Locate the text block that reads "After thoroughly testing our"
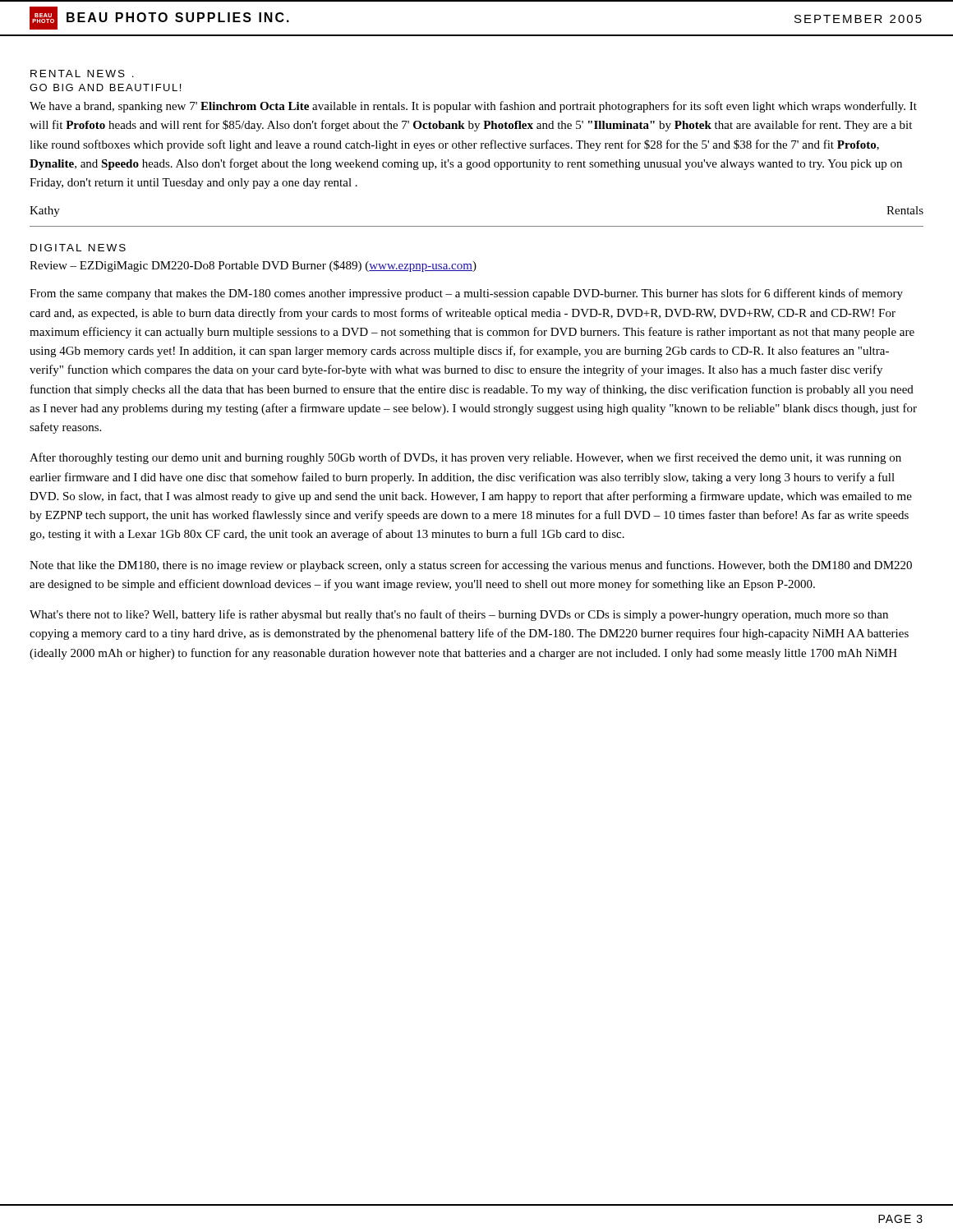 [471, 496]
